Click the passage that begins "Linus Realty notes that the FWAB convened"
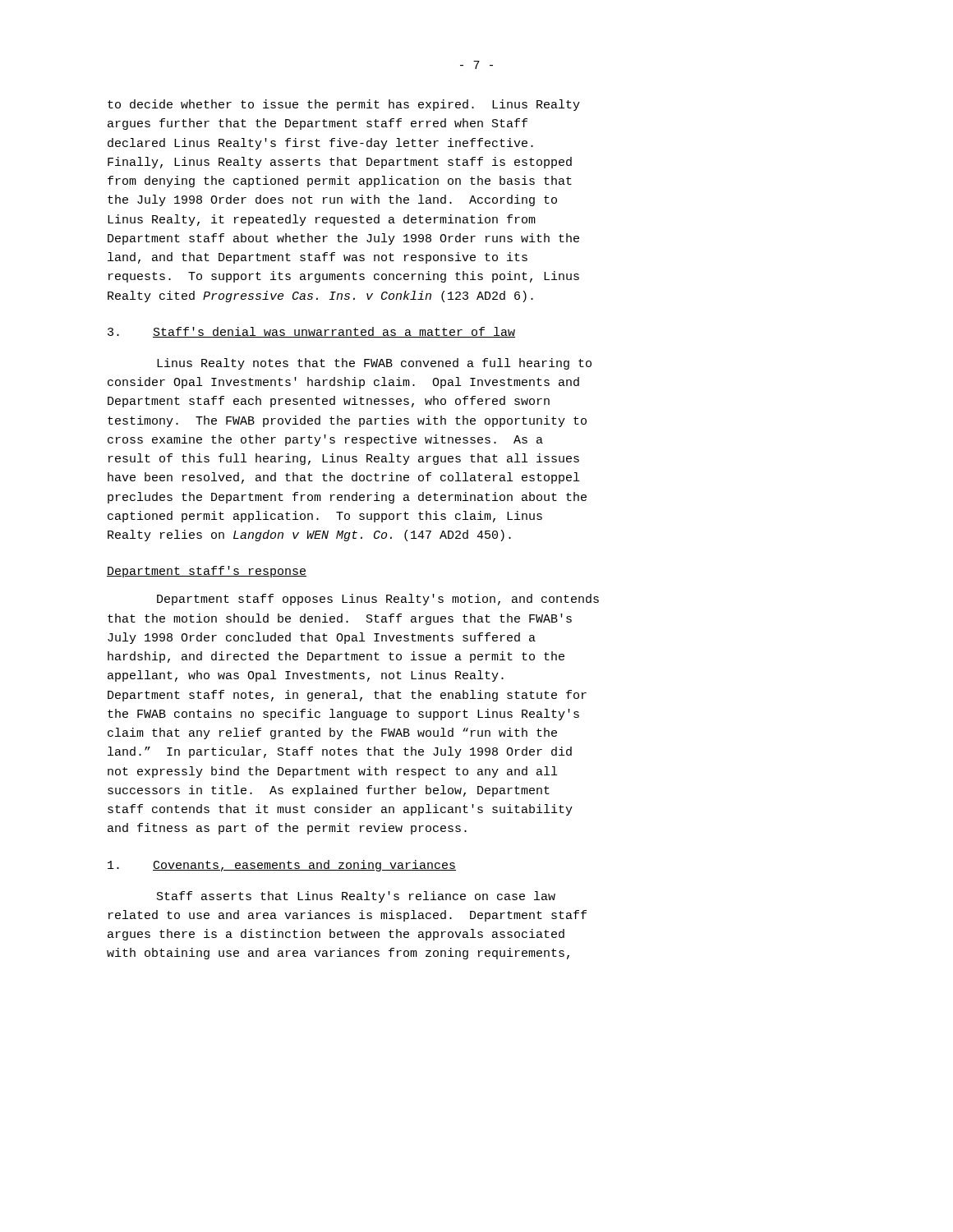 point(350,450)
